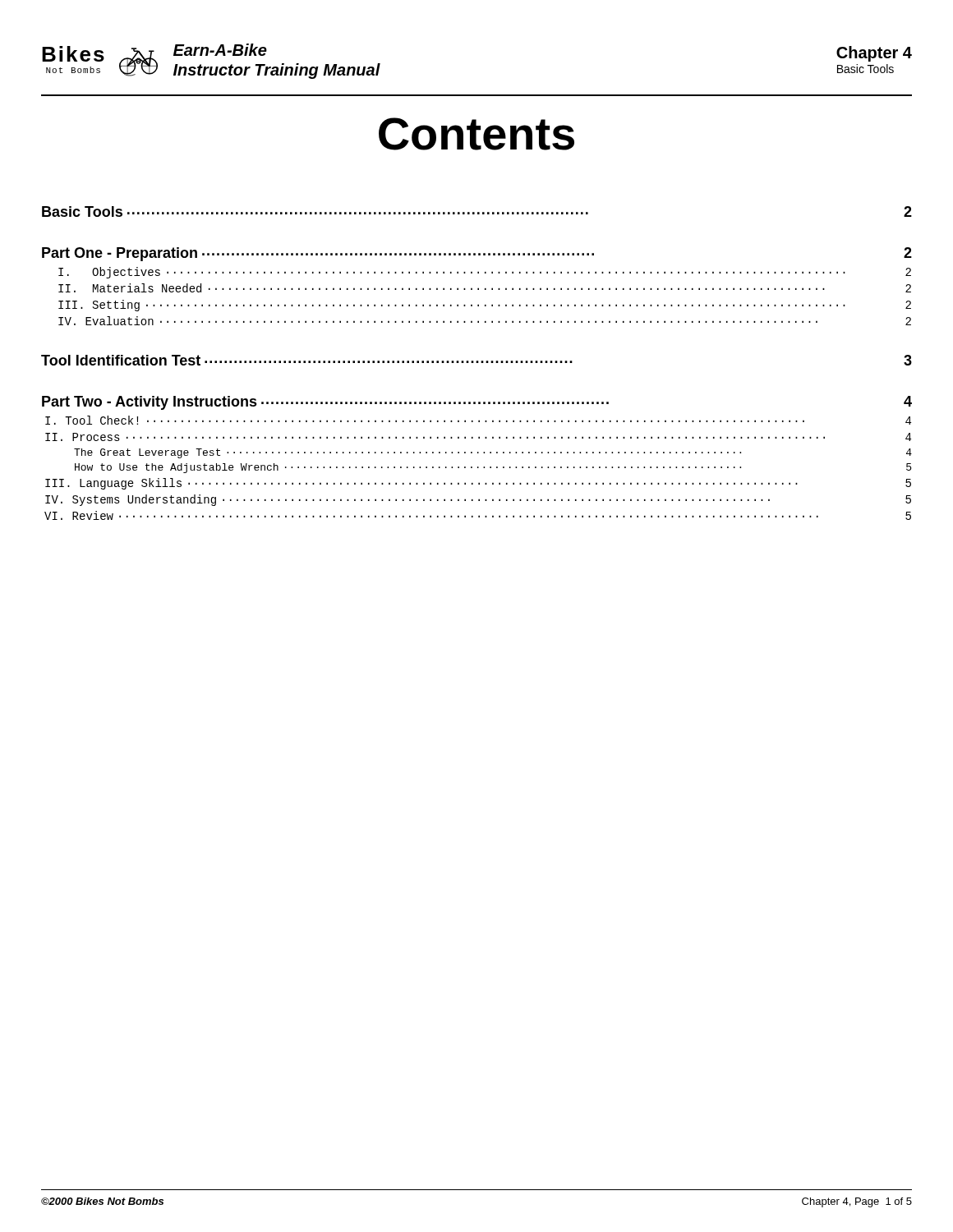This screenshot has width=953, height=1232.
Task: Click on the list item containing "I. Tool Check!"
Action: pyautogui.click(x=476, y=421)
